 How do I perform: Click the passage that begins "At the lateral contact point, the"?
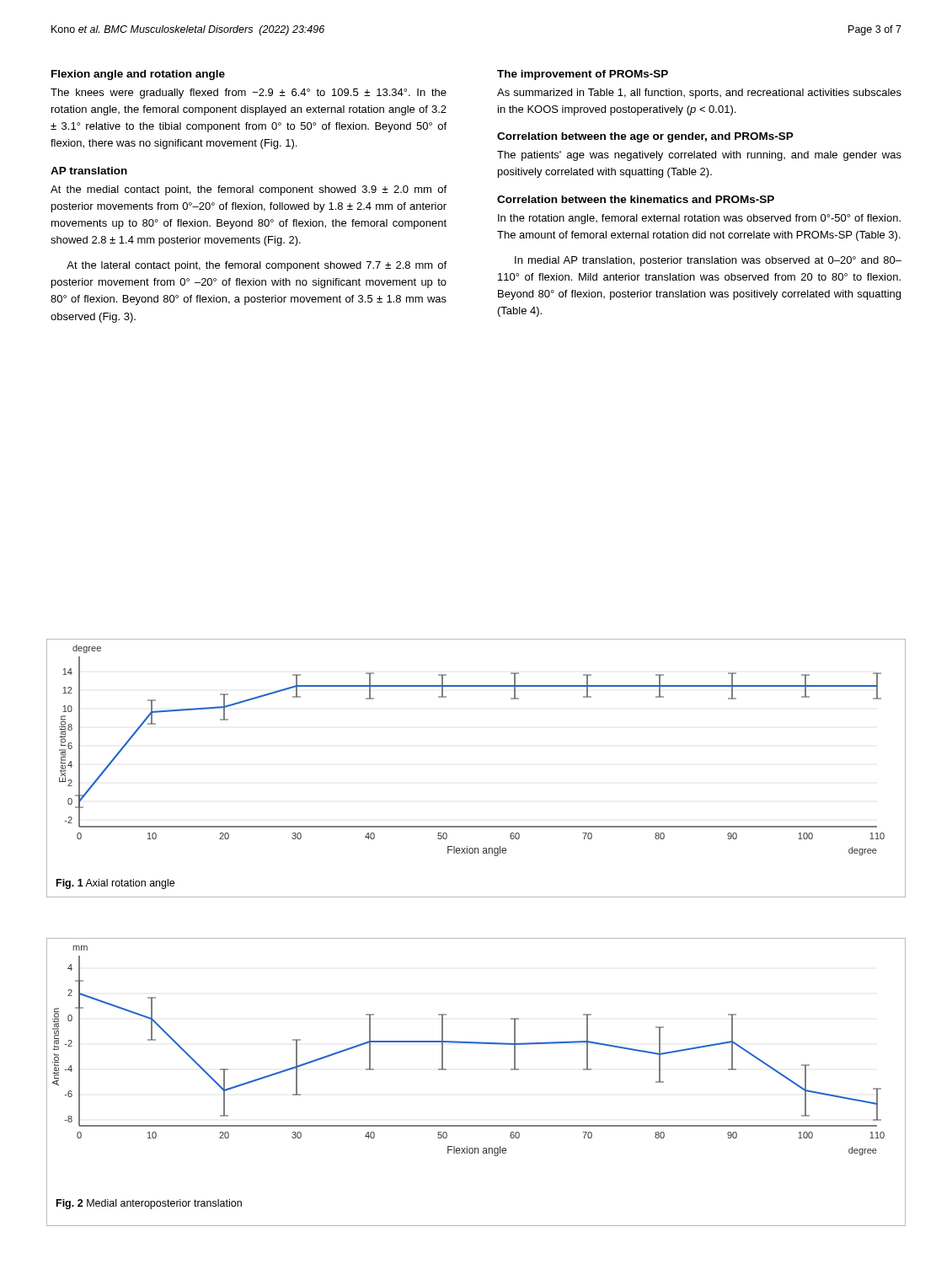[249, 291]
